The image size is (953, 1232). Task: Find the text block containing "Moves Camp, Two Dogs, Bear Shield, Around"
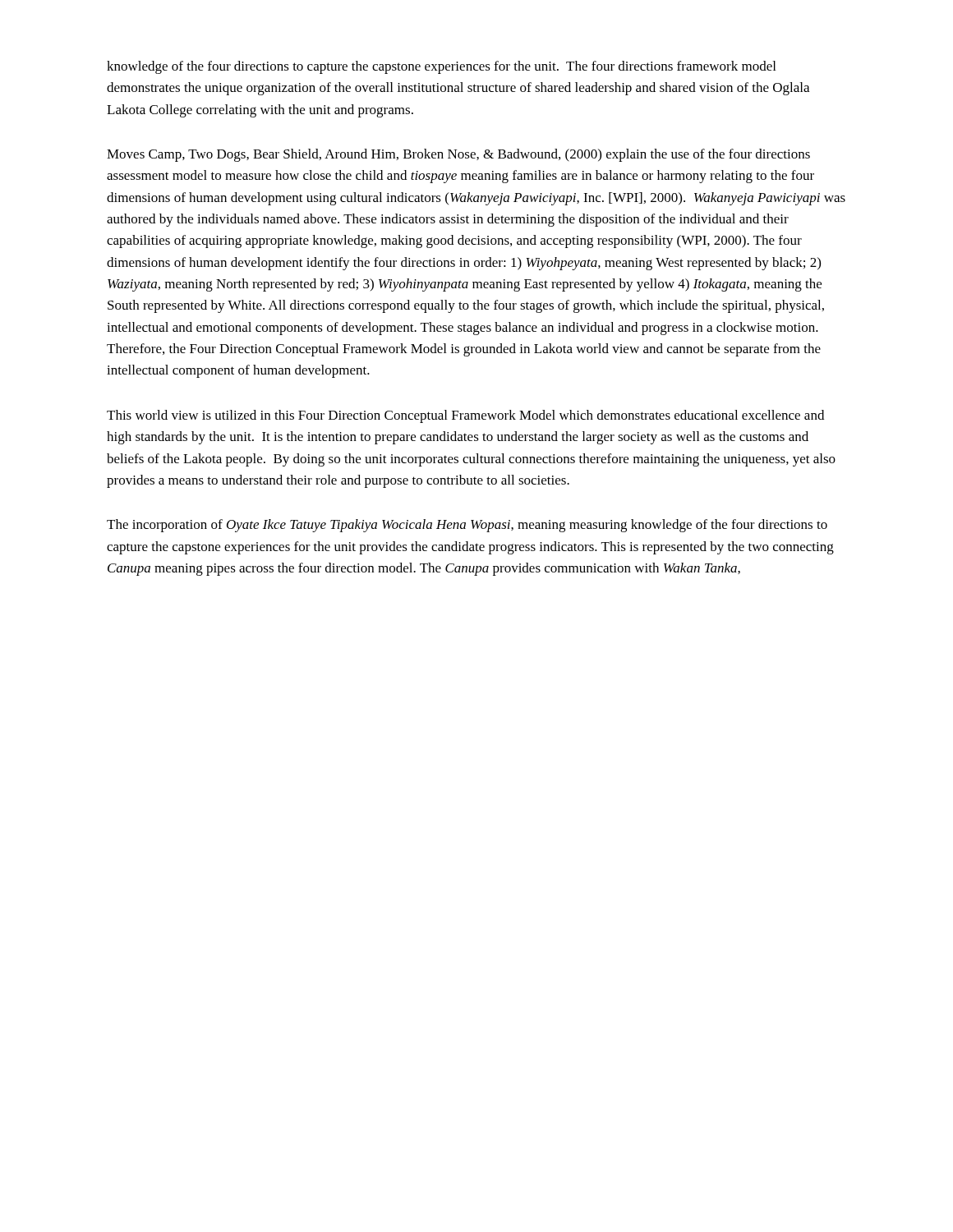476,262
